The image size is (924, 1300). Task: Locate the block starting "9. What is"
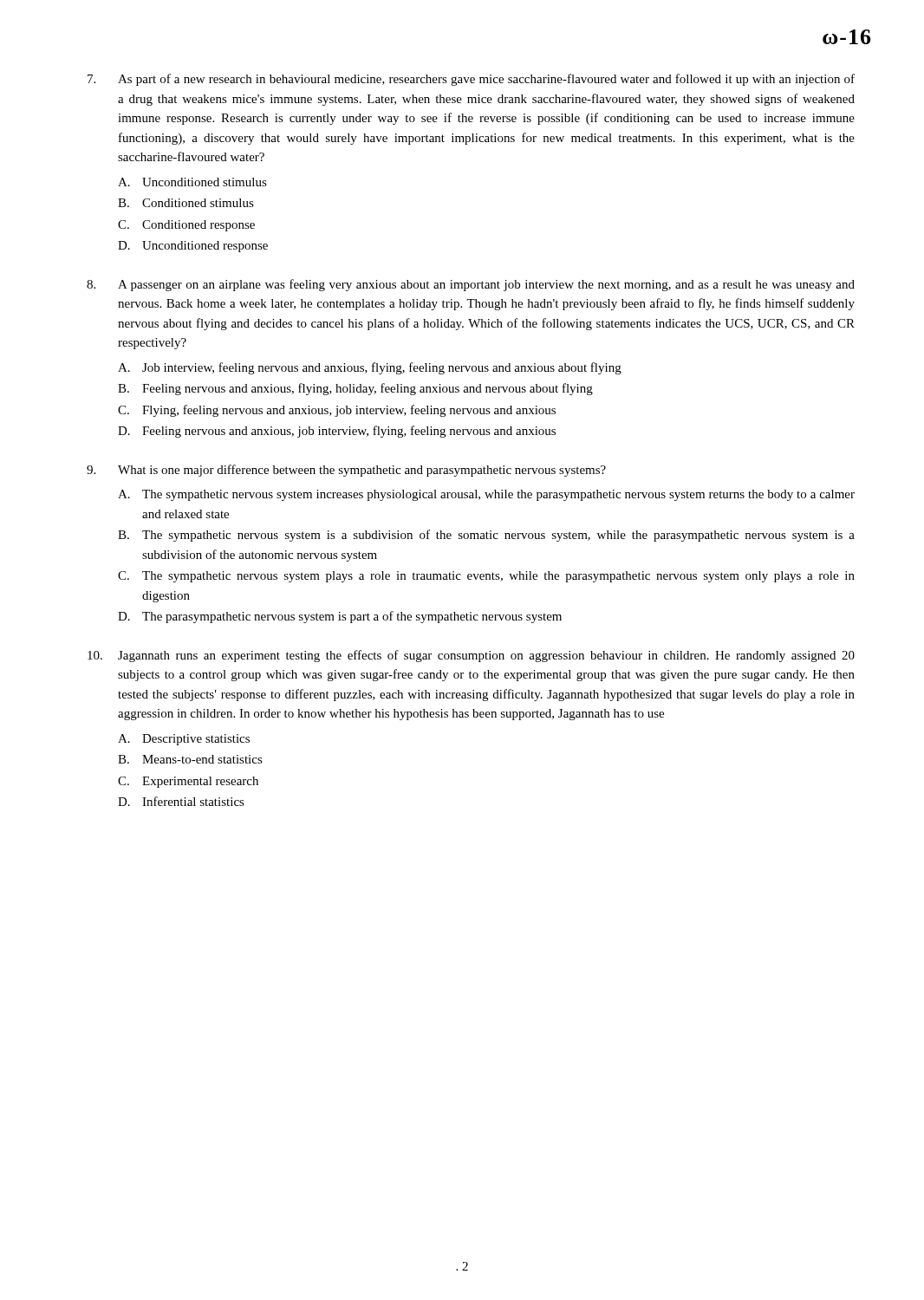(x=471, y=543)
